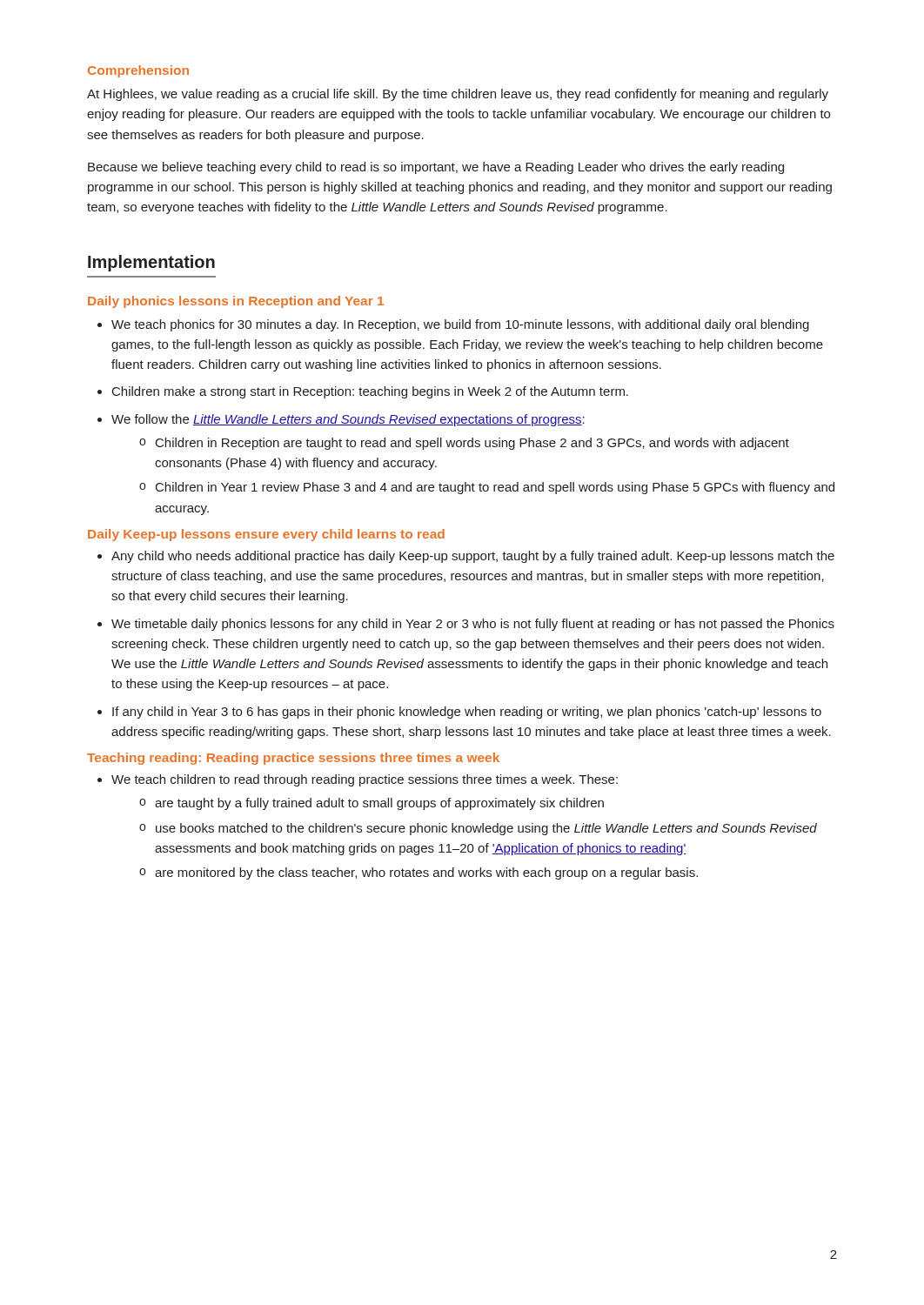Click on the text starting "We teach phonics"
The height and width of the screenshot is (1305, 924).
(x=467, y=344)
